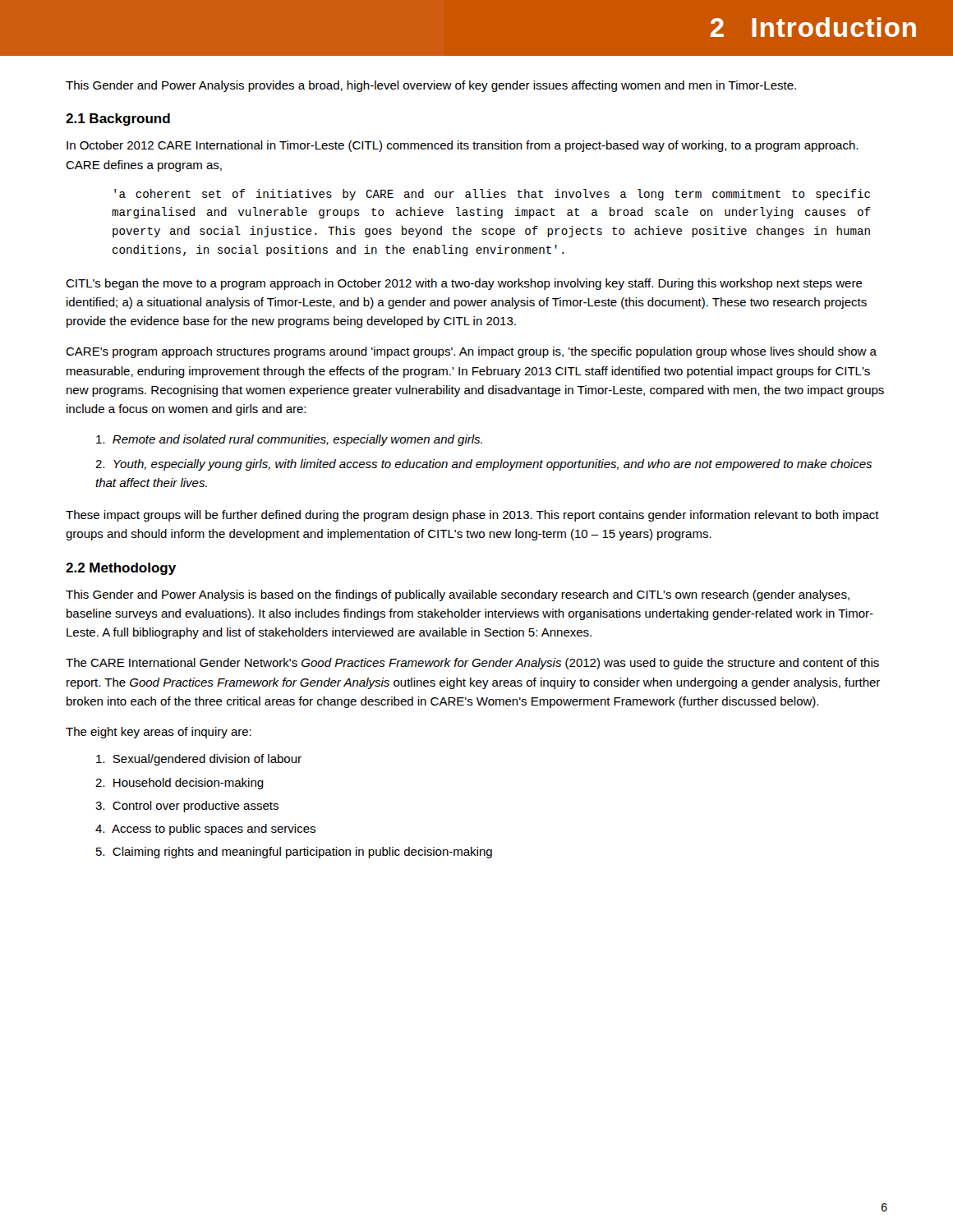Select the section header containing "2.1 Background"
Image resolution: width=953 pixels, height=1232 pixels.
(118, 119)
